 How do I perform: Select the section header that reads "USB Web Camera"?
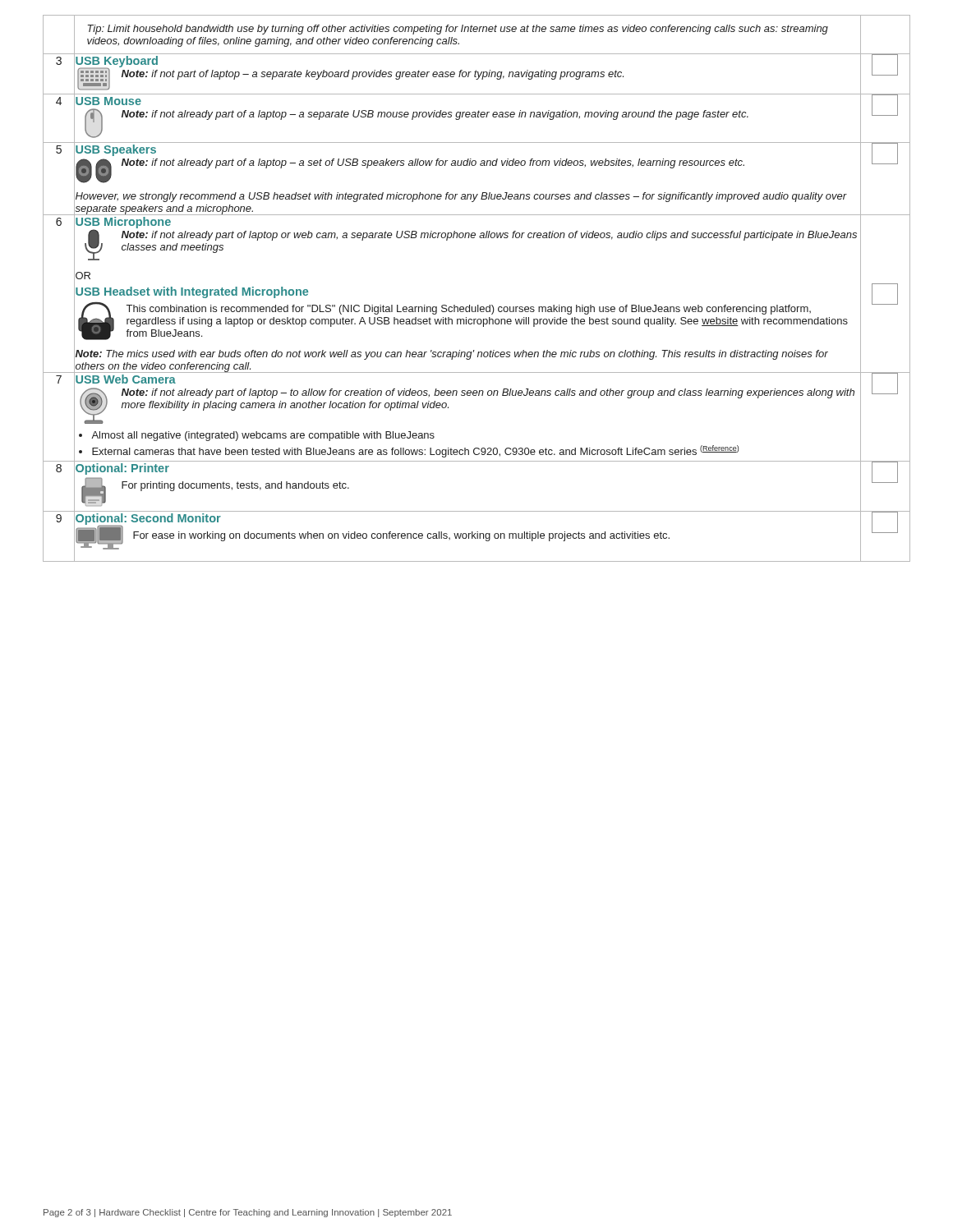point(125,379)
